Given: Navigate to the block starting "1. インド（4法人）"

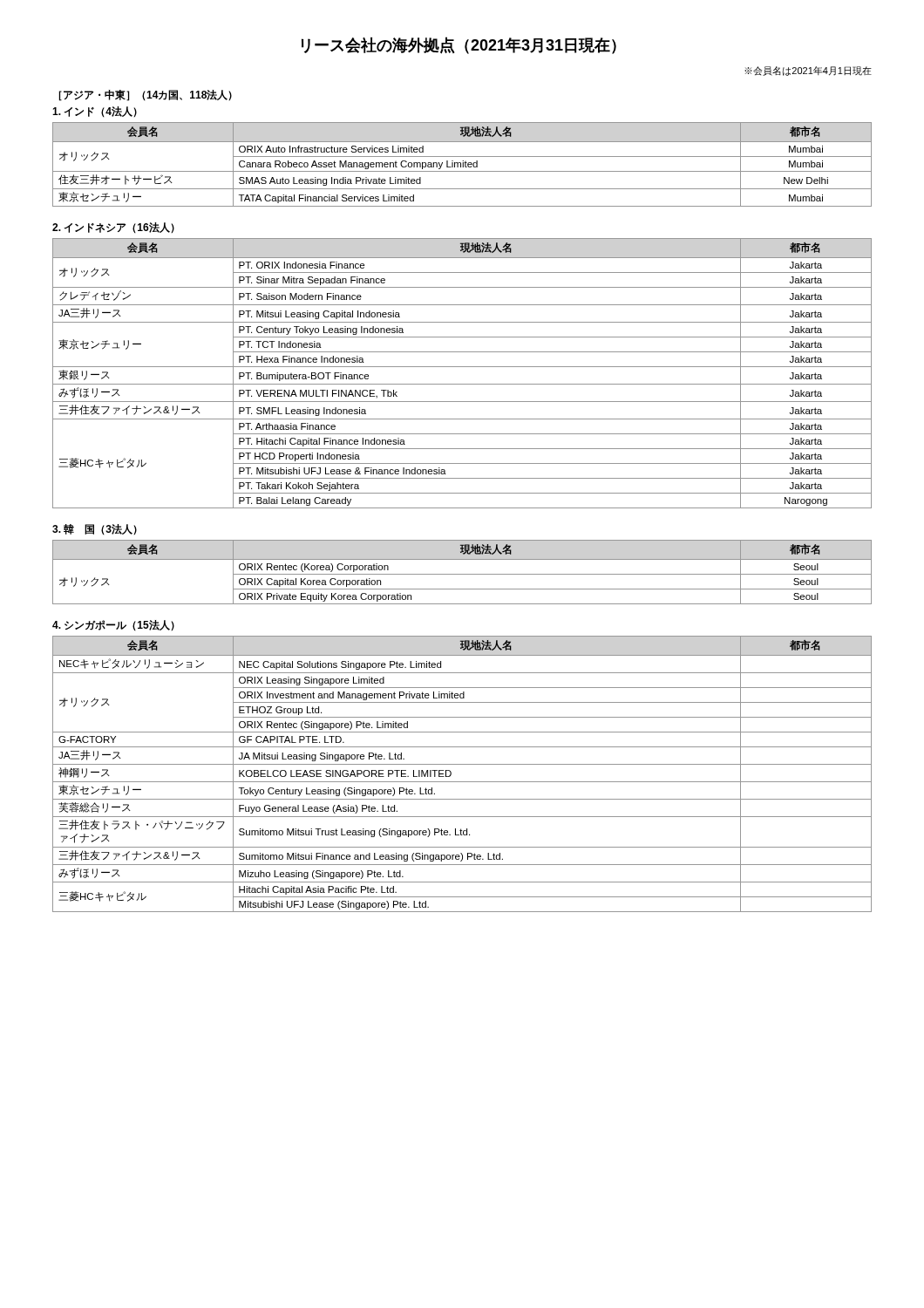Looking at the screenshot, I should (98, 112).
